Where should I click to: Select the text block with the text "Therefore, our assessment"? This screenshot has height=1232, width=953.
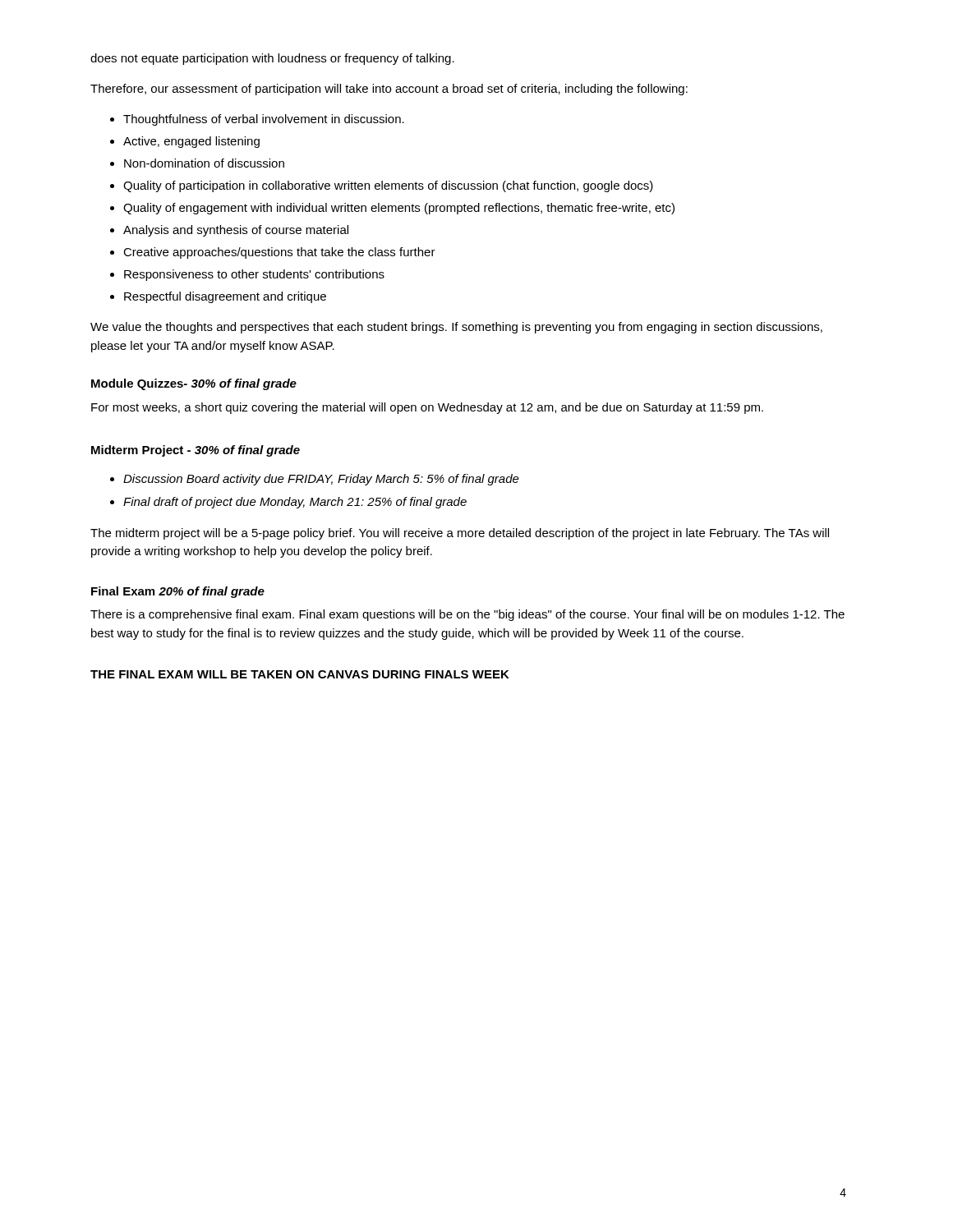(x=389, y=88)
